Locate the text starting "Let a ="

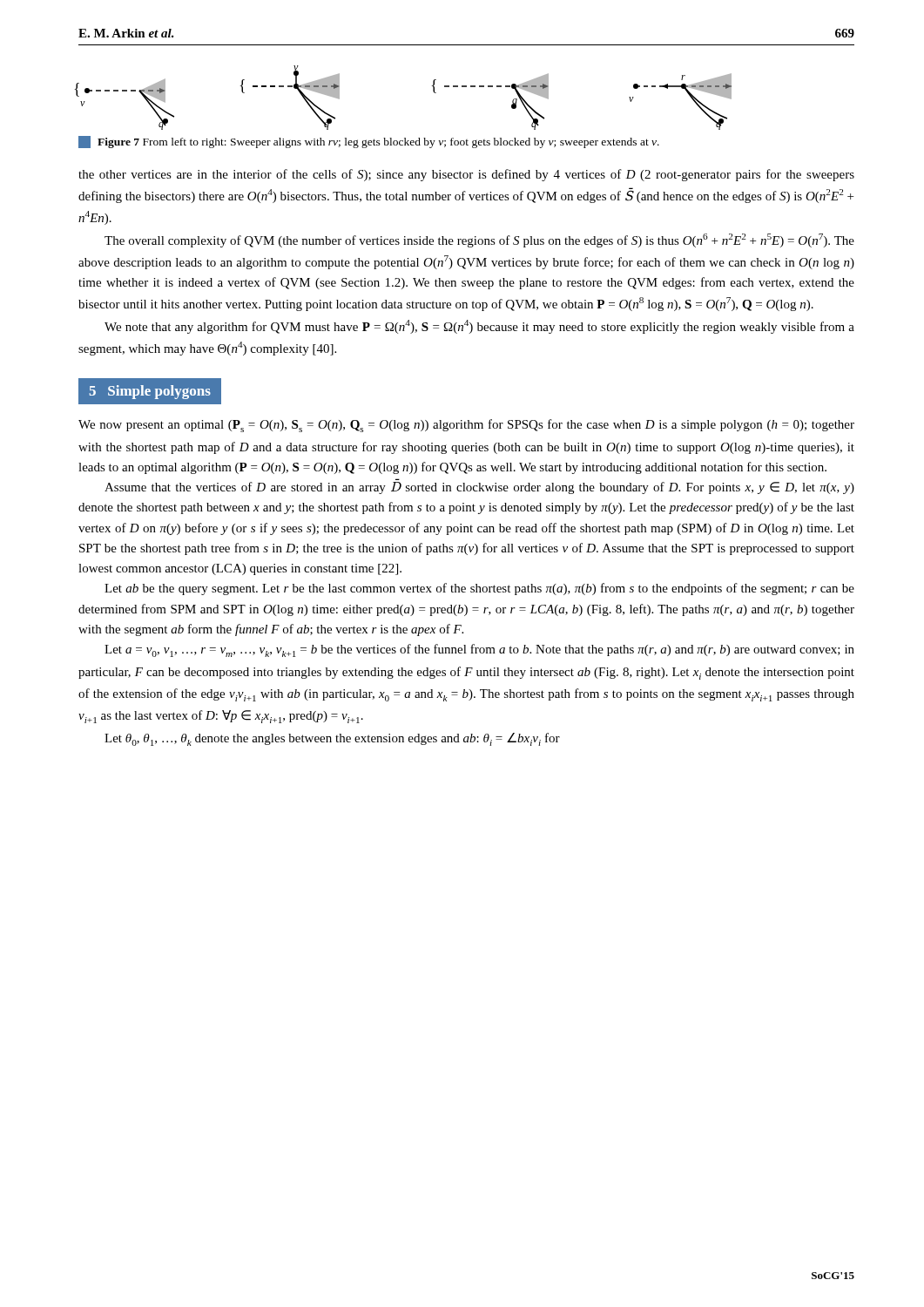point(466,684)
